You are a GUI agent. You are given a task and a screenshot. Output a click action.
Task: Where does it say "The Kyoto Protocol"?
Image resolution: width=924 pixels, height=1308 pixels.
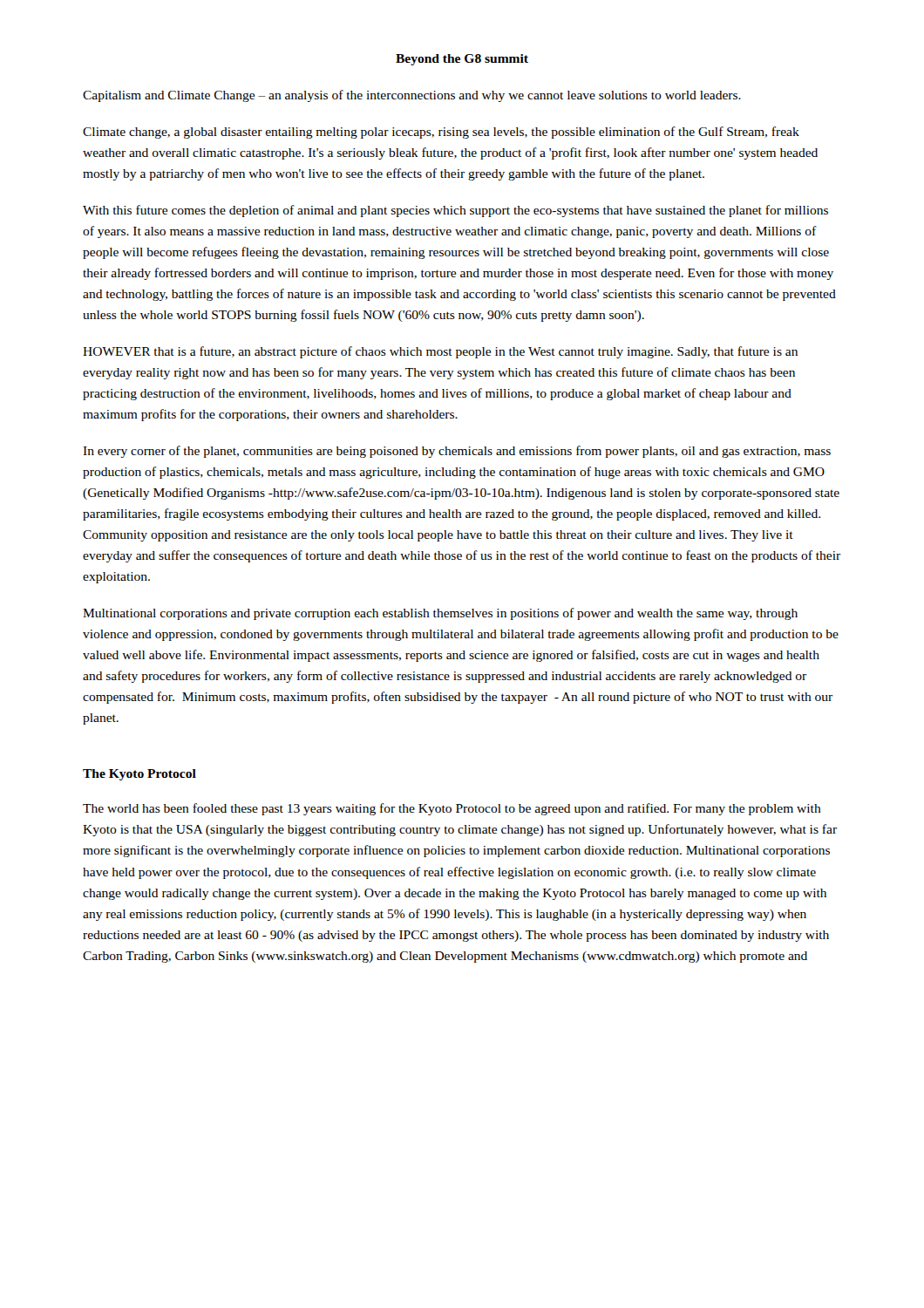[139, 773]
